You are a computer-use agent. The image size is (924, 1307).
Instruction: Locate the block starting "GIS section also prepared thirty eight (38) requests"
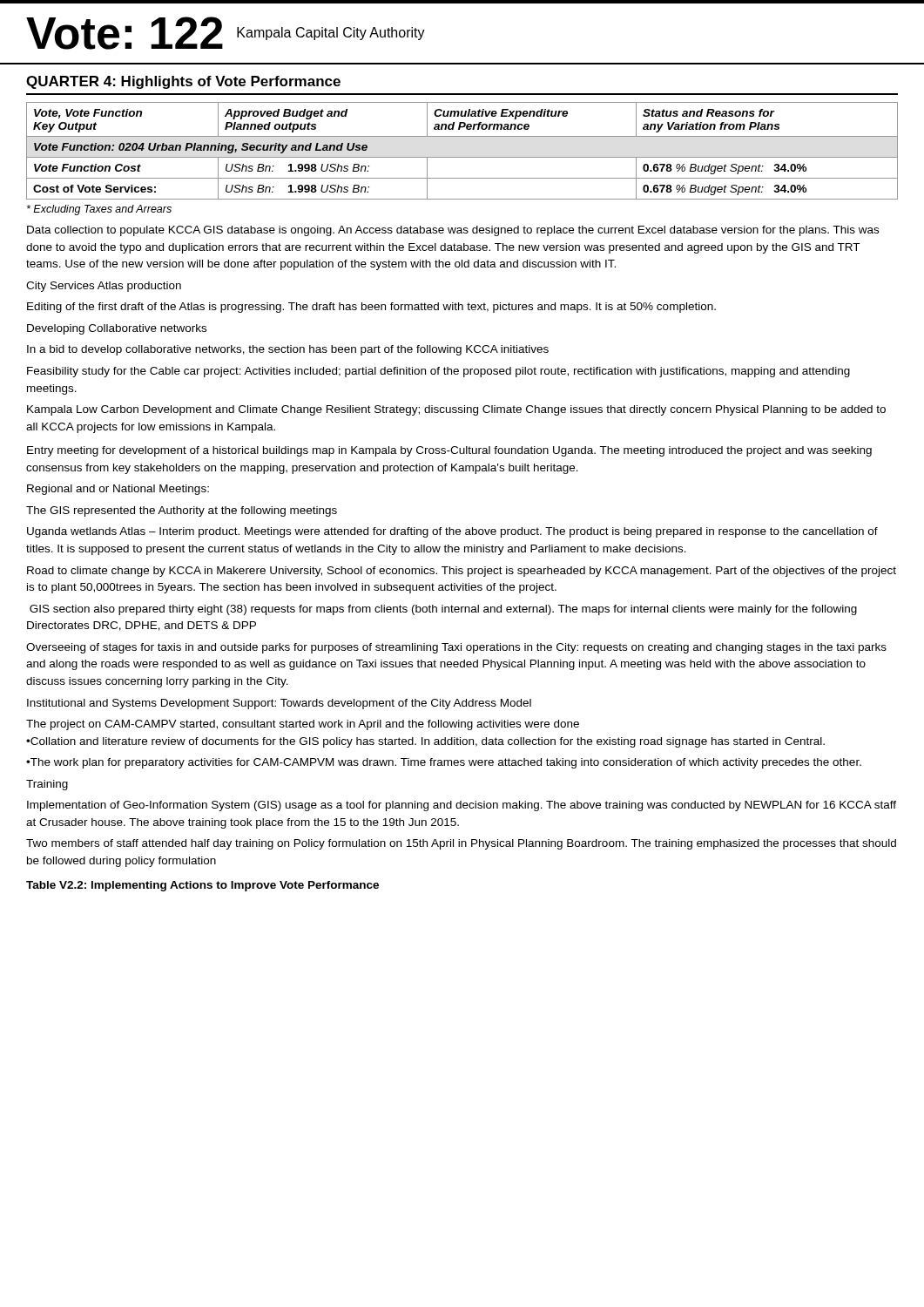442,617
